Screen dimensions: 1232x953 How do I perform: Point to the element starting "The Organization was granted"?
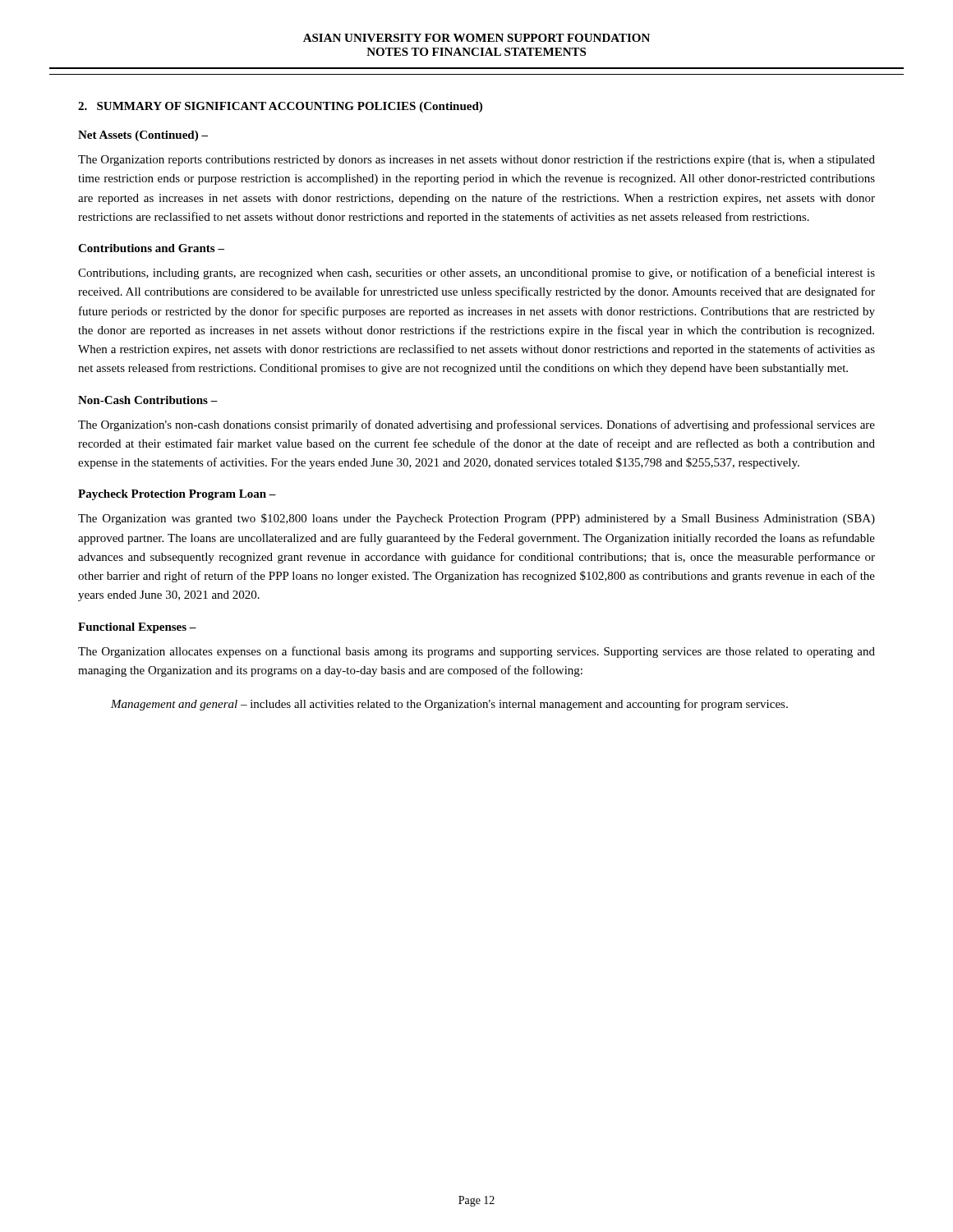[476, 557]
